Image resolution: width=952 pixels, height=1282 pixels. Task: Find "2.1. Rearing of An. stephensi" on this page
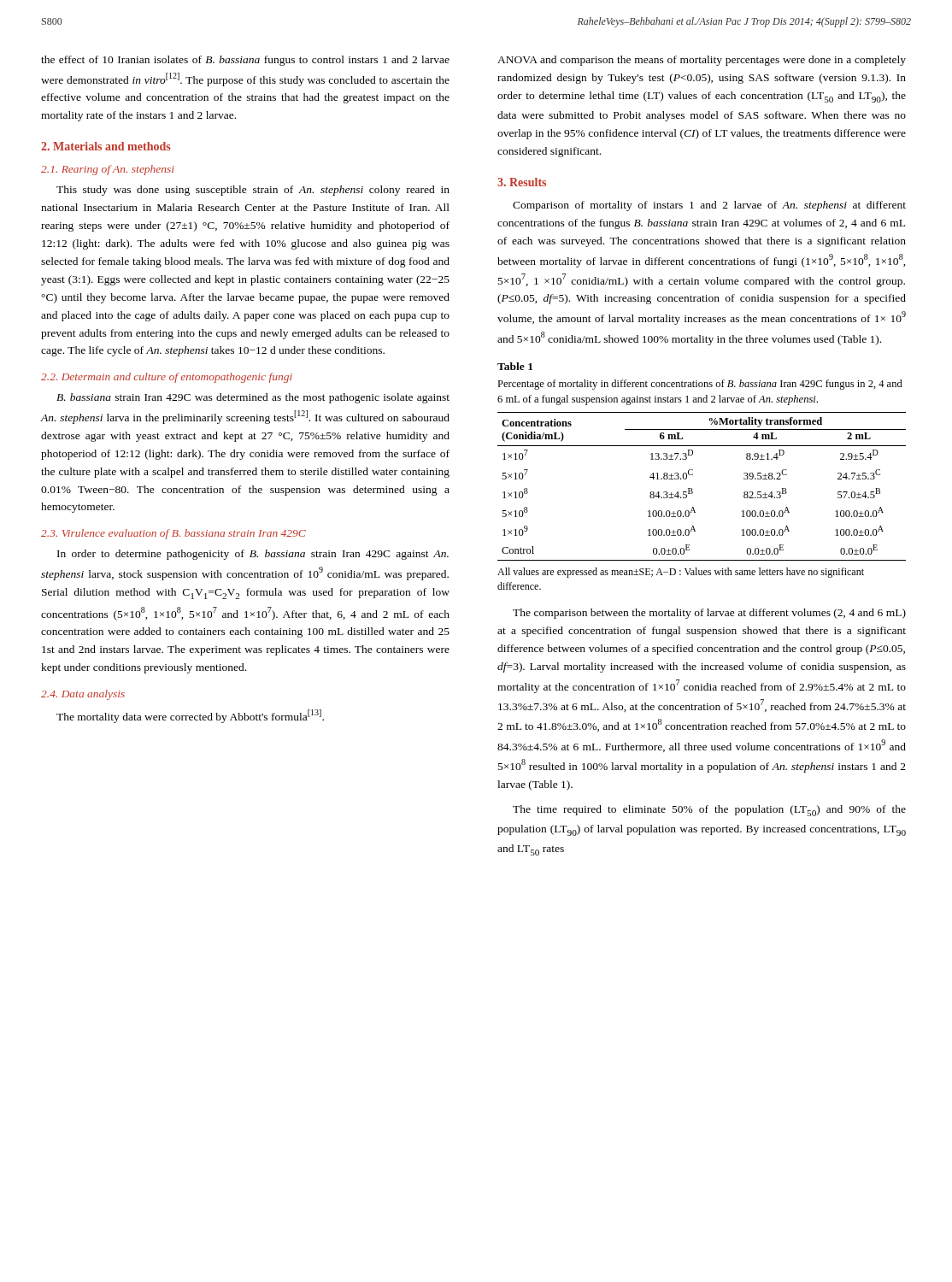point(108,169)
